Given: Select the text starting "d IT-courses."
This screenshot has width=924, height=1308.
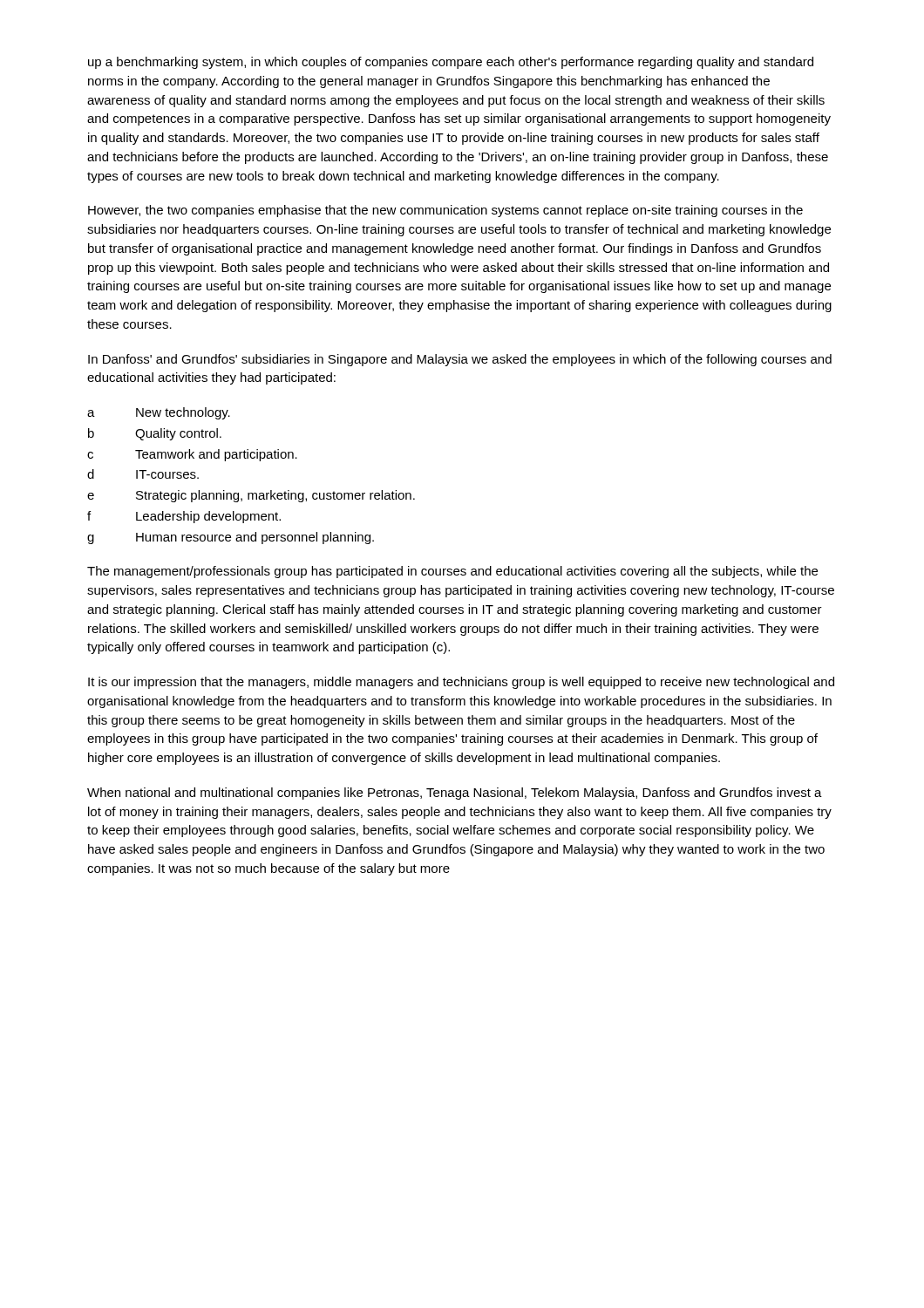Looking at the screenshot, I should pos(143,474).
